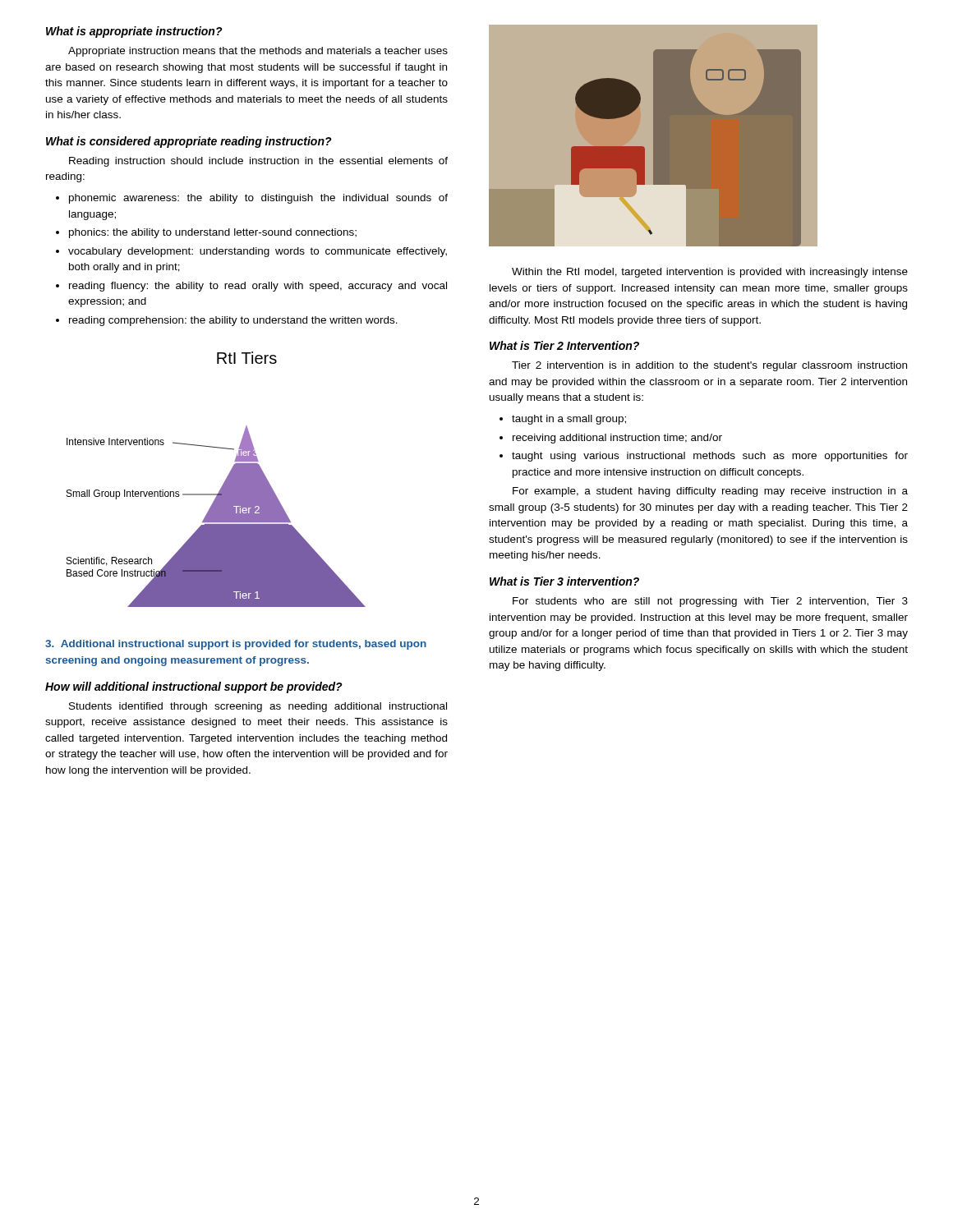Image resolution: width=953 pixels, height=1232 pixels.
Task: Click the passage that begins "Students identified through screening"
Action: [246, 738]
